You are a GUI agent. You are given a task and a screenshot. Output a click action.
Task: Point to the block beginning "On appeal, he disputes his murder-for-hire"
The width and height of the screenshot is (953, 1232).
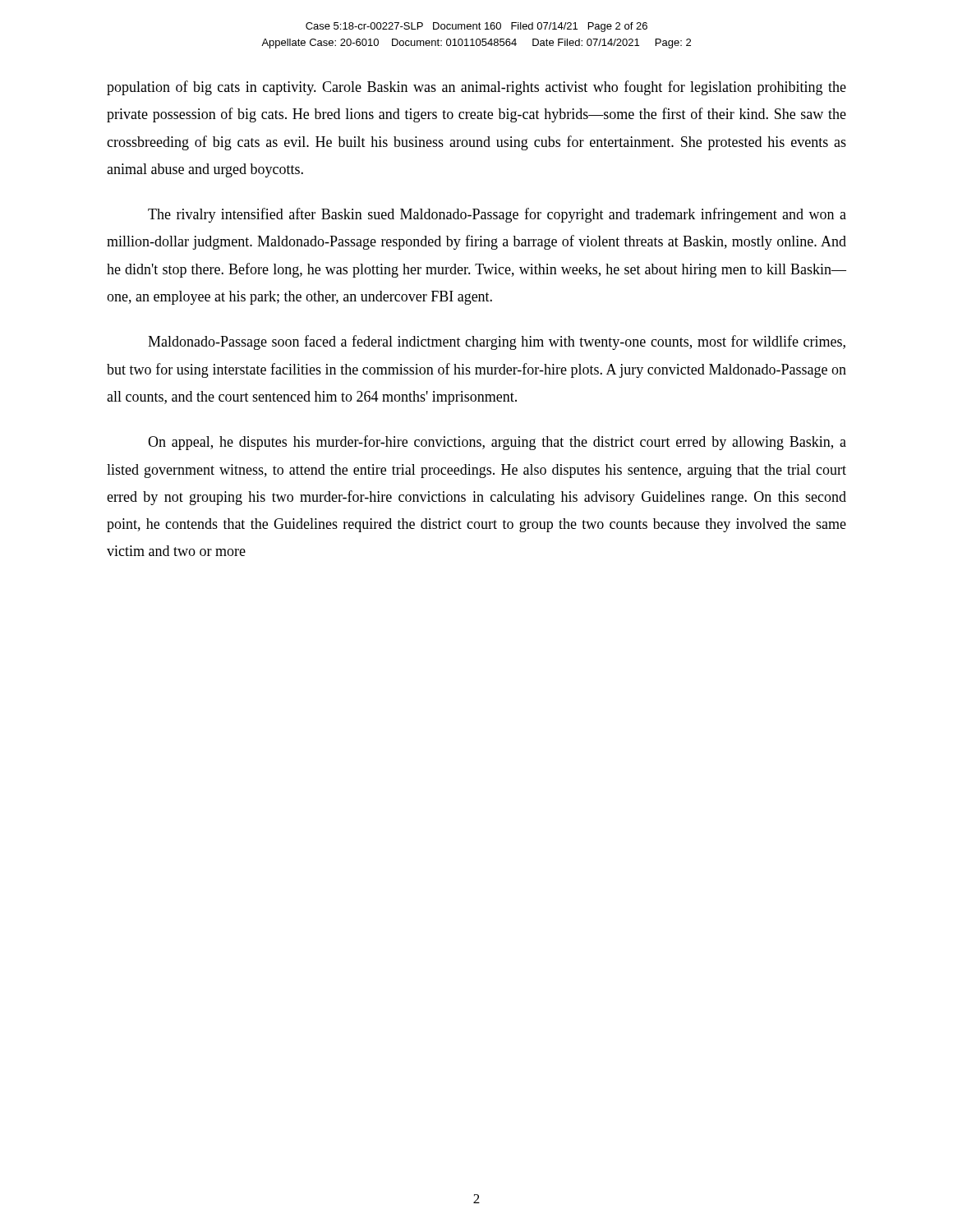pyautogui.click(x=476, y=497)
